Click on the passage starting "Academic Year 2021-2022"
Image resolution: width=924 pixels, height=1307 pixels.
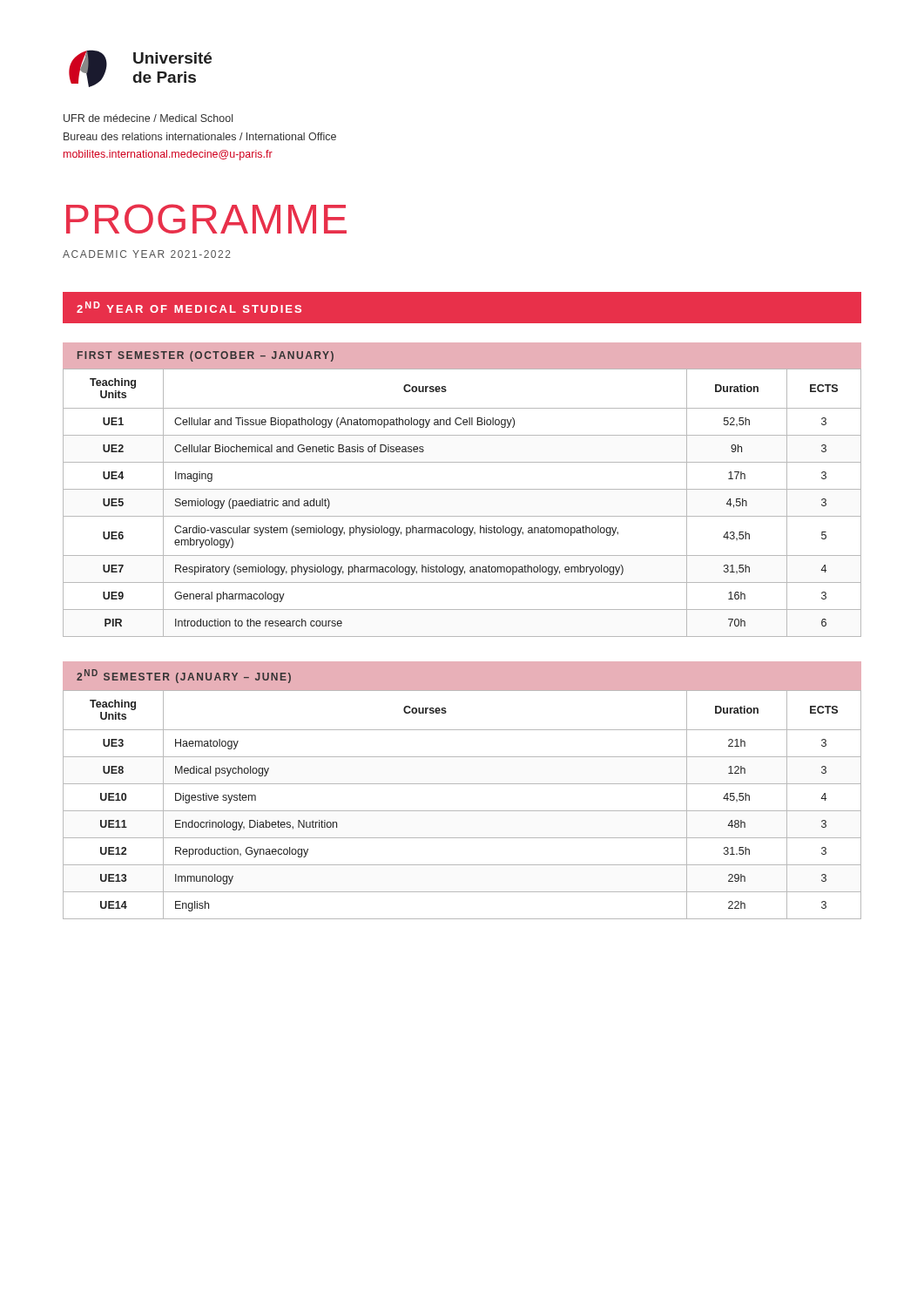point(147,254)
